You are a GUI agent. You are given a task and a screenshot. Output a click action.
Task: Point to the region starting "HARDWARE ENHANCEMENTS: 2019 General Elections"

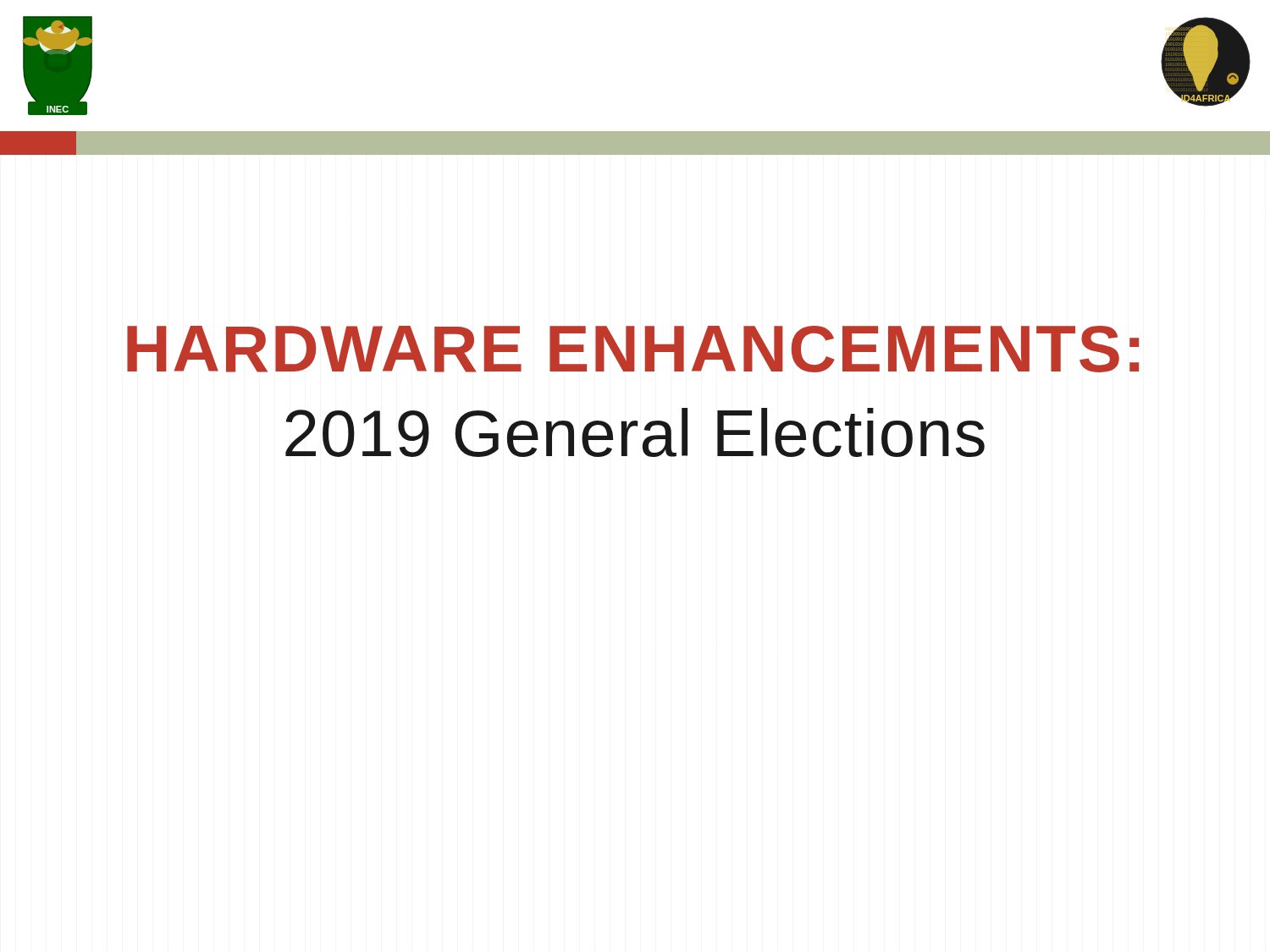tap(635, 393)
